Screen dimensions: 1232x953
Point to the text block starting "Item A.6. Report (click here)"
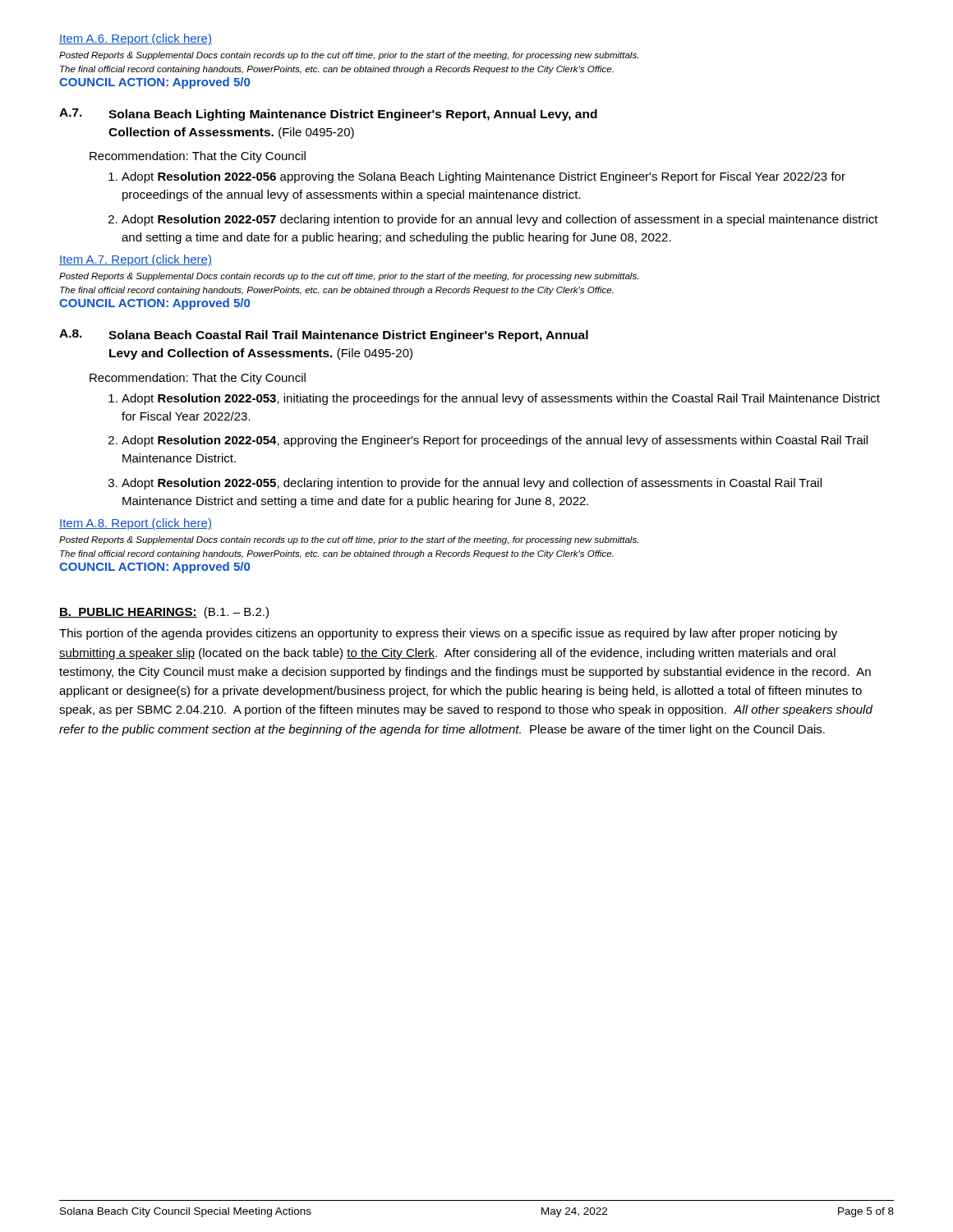point(136,38)
